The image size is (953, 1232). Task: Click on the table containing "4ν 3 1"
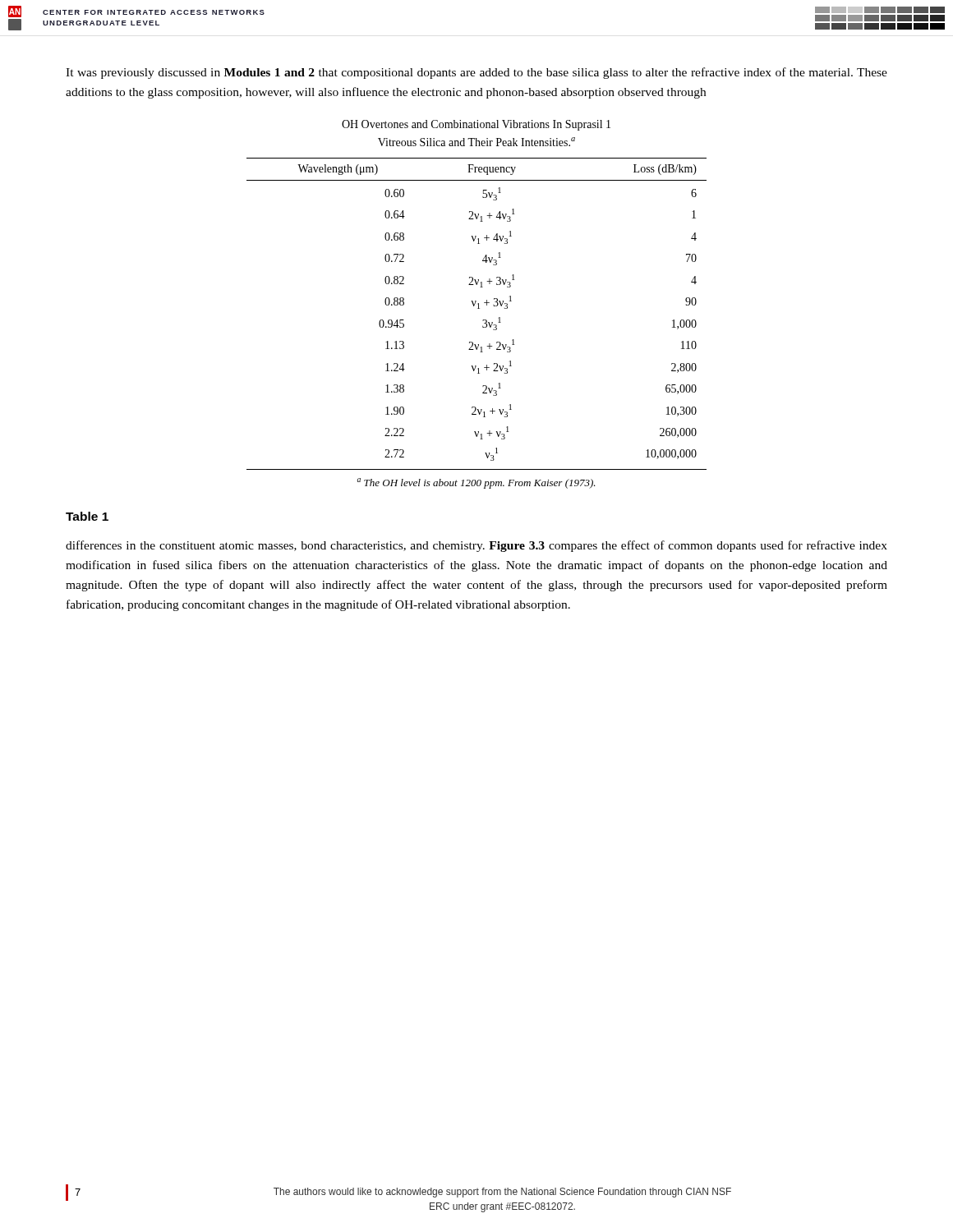coord(476,313)
